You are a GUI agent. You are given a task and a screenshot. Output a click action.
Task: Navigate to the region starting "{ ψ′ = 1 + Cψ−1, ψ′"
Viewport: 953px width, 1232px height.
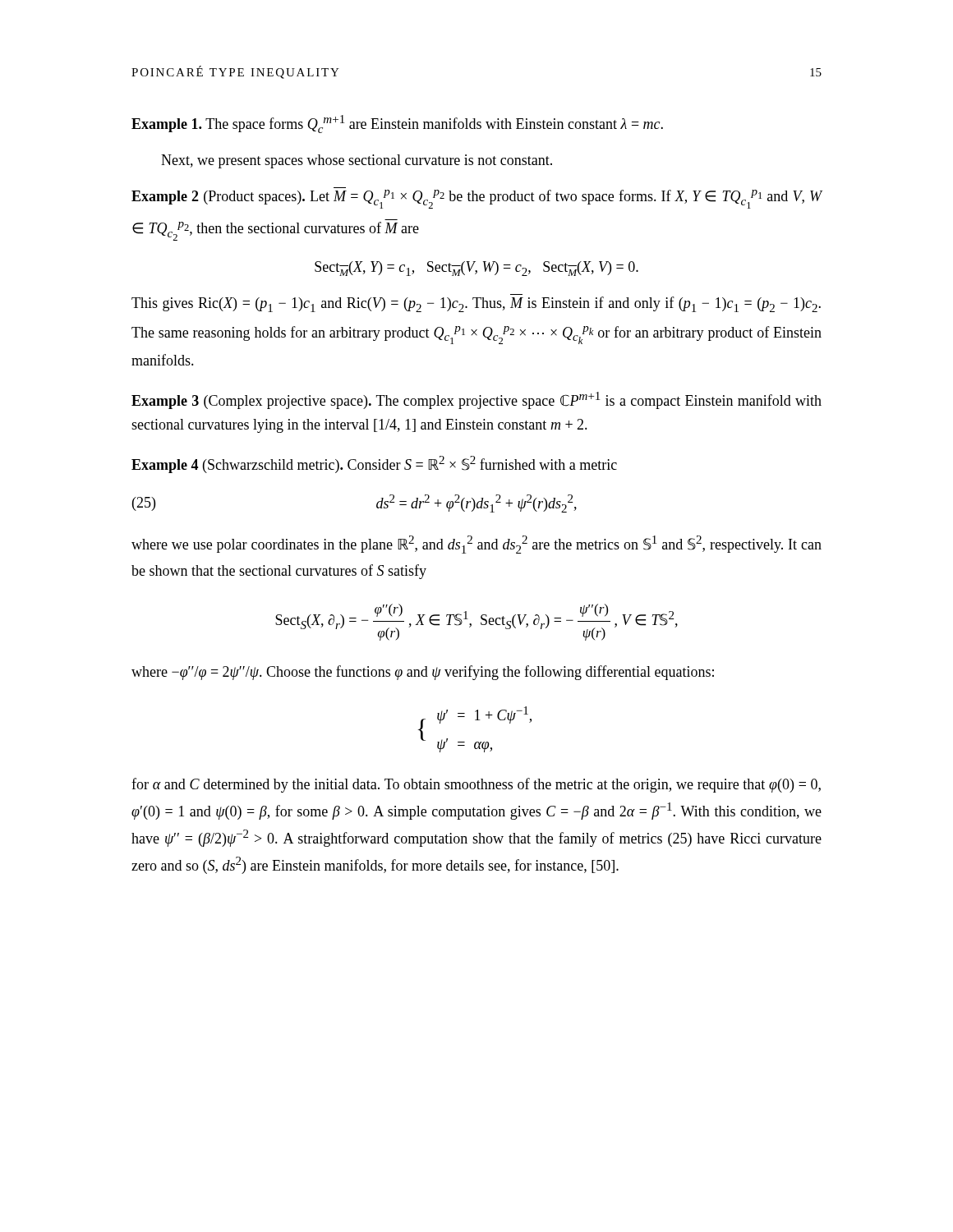click(476, 729)
